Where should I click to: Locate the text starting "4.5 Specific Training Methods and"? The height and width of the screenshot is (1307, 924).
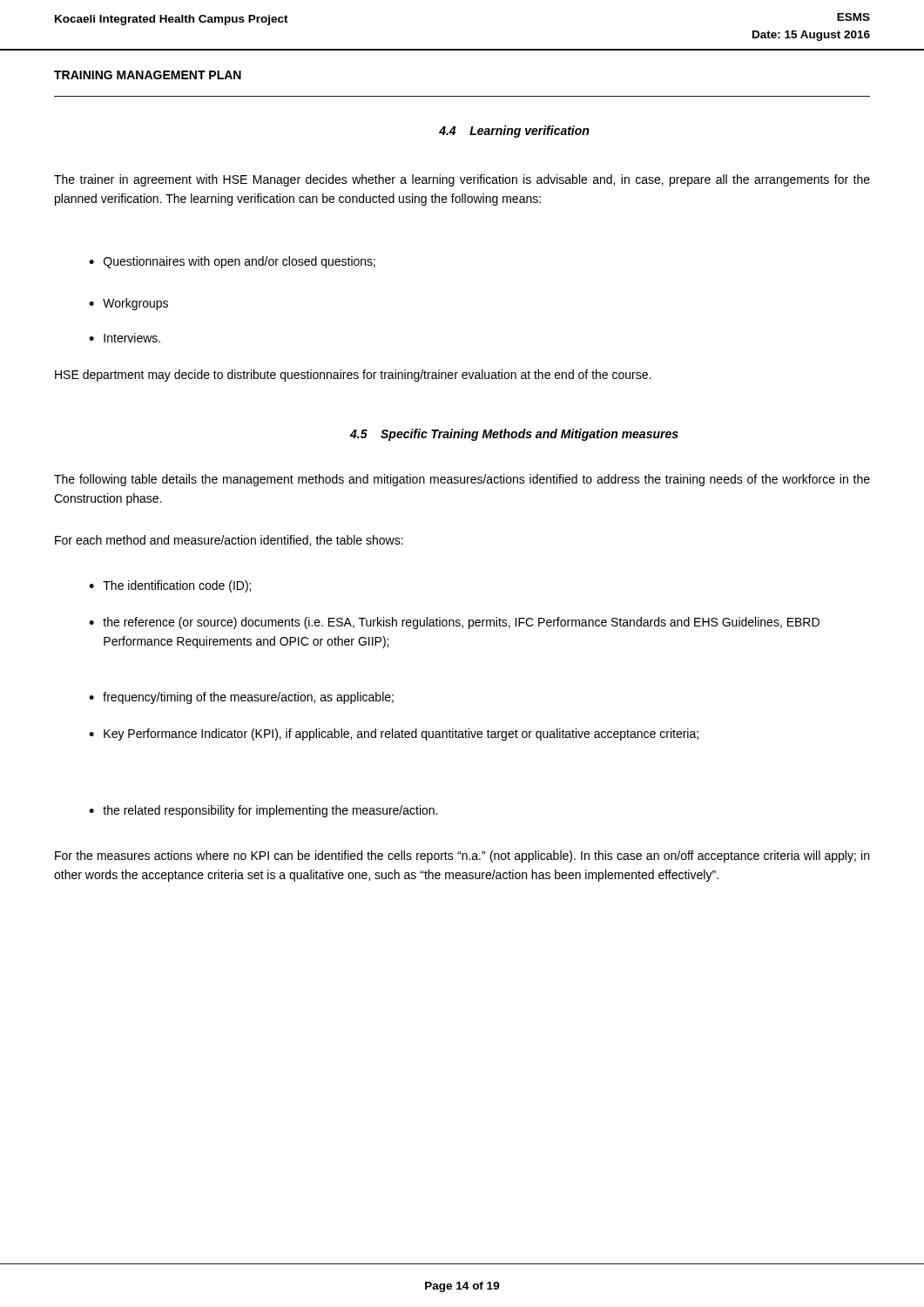(514, 434)
